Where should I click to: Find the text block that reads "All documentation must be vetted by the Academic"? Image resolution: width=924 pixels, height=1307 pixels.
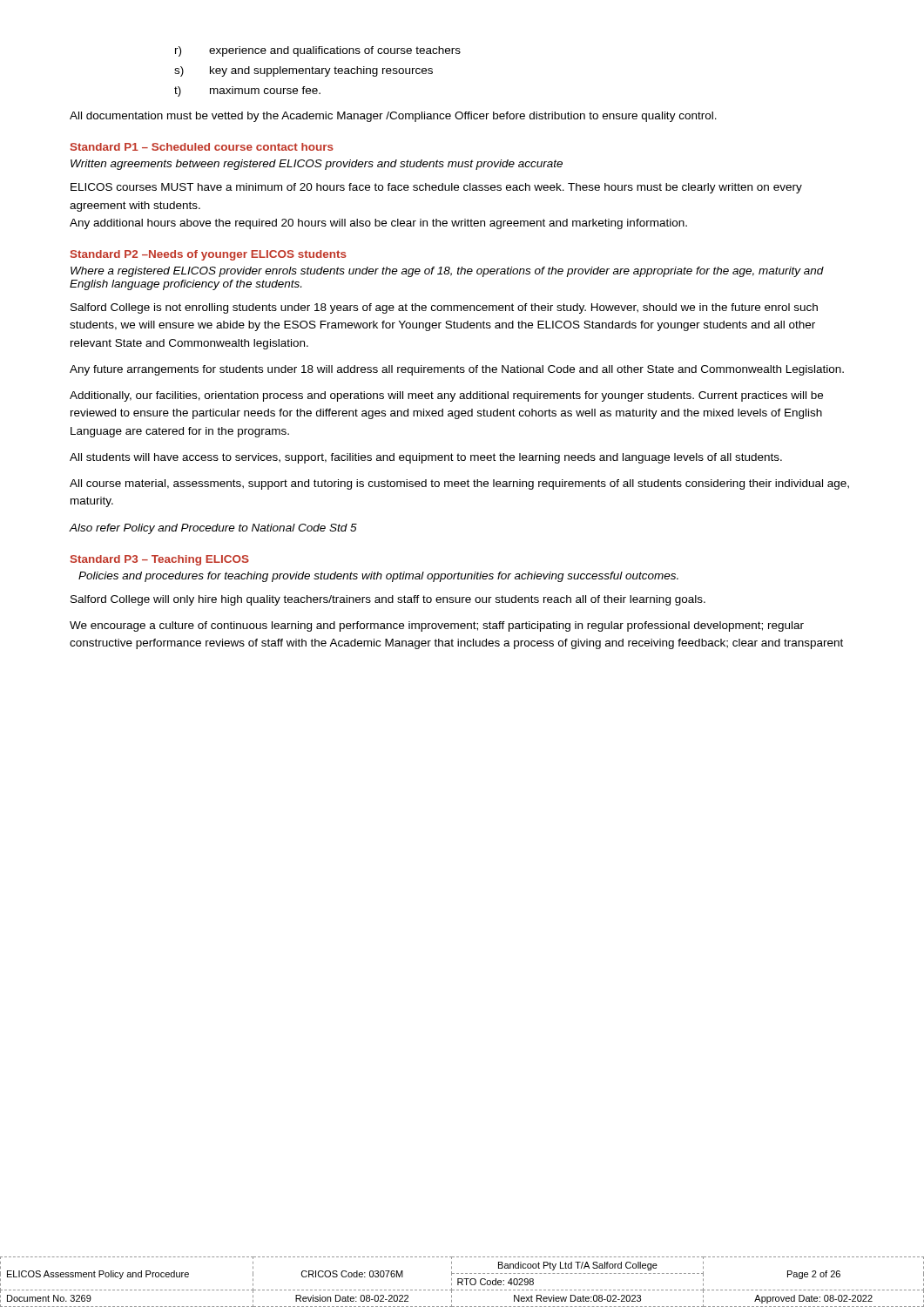[393, 115]
